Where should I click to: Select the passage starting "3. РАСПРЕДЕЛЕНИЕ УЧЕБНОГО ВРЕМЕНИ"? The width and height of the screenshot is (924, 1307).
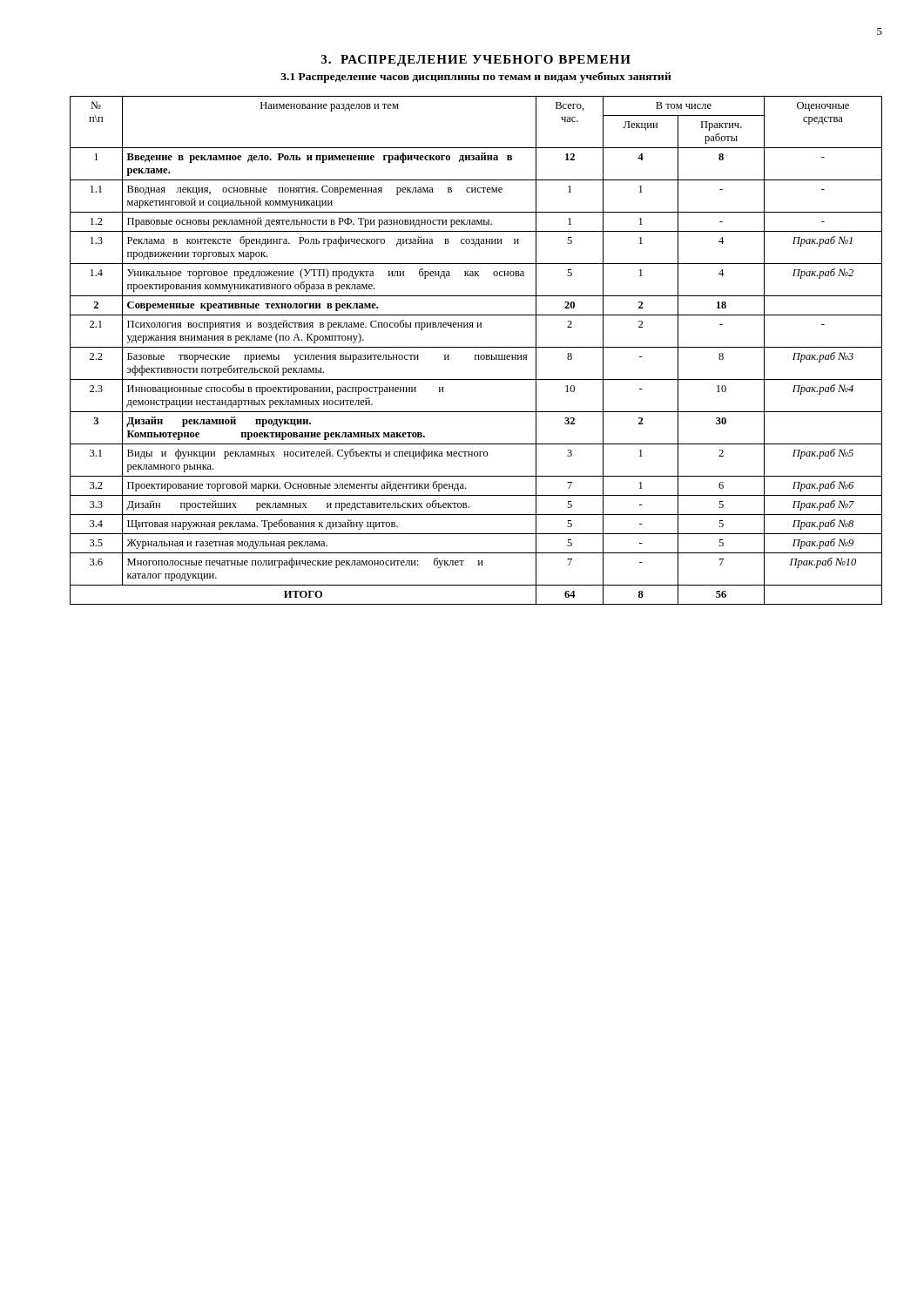click(476, 60)
